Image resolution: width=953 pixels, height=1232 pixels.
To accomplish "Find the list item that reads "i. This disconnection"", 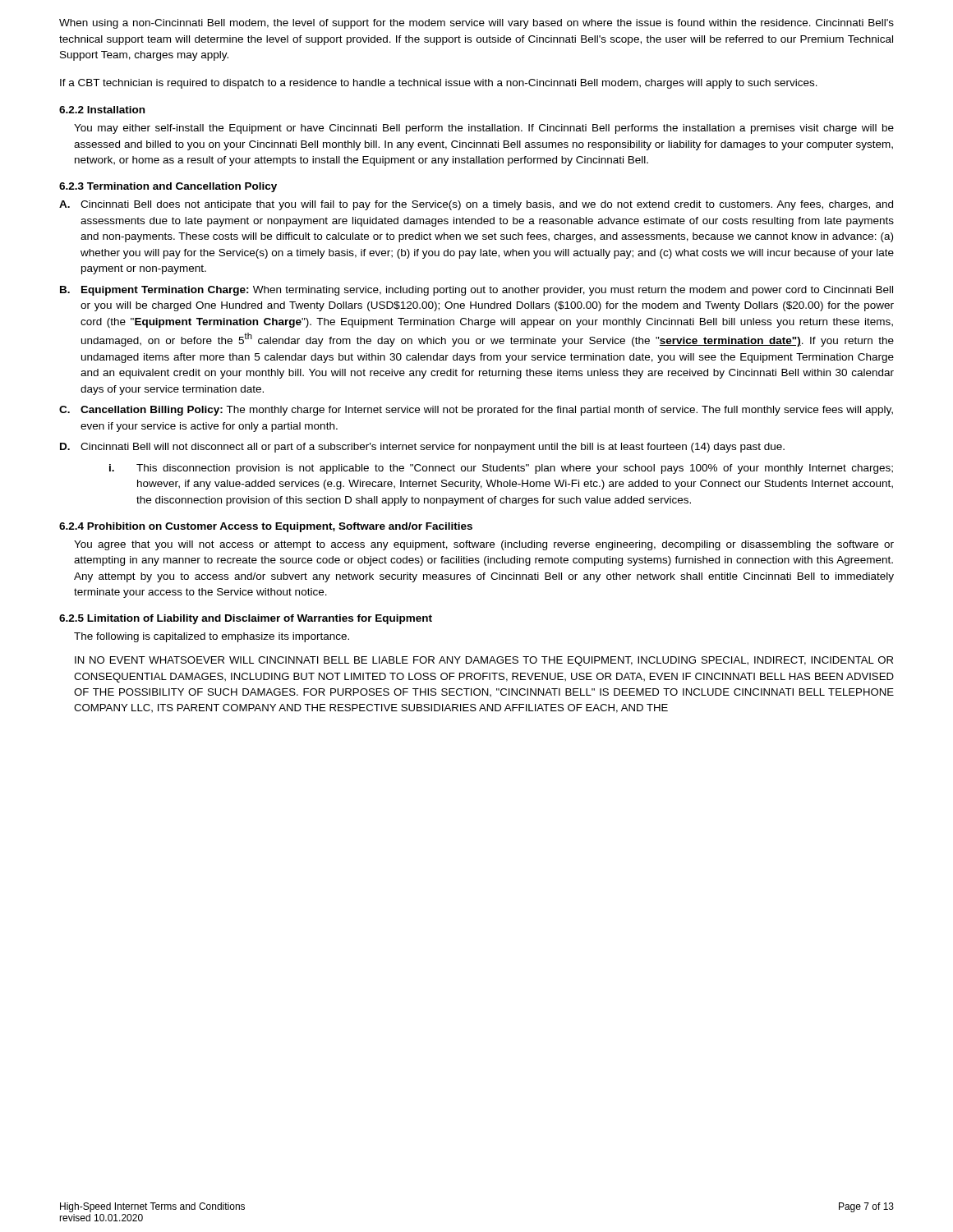I will pos(493,484).
